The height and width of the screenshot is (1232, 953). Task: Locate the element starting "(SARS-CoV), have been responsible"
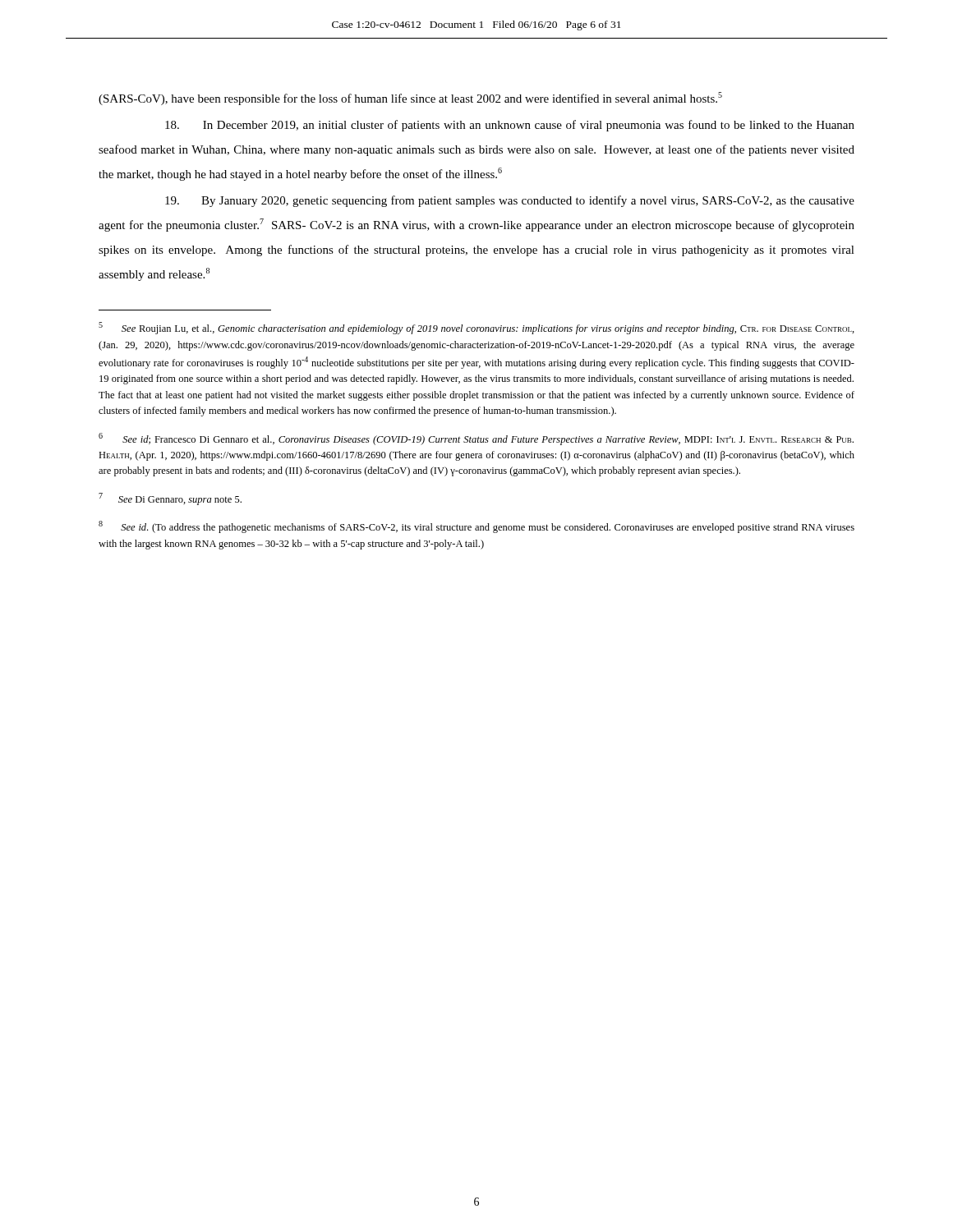click(x=410, y=98)
